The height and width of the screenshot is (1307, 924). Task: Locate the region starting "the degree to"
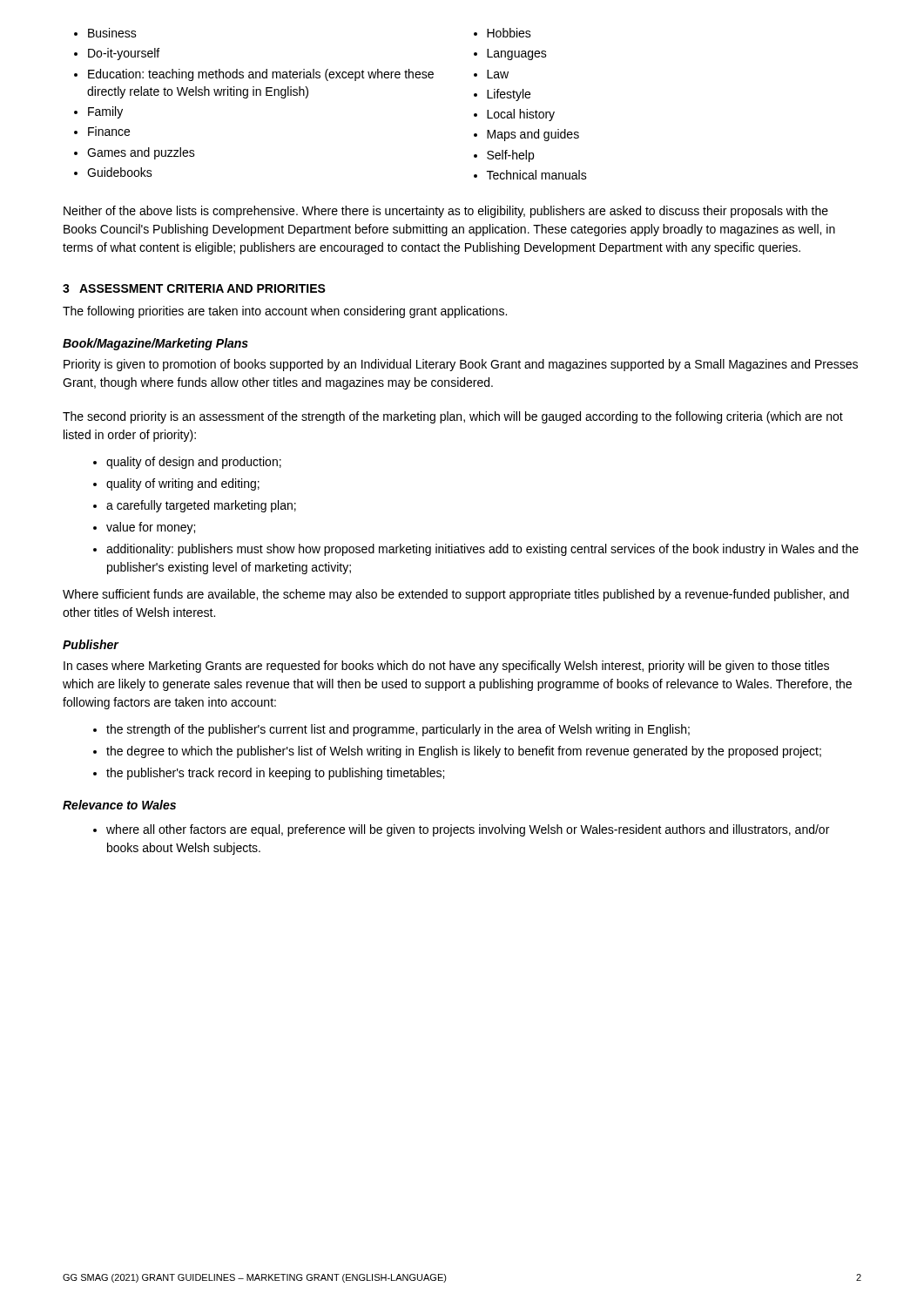[484, 752]
